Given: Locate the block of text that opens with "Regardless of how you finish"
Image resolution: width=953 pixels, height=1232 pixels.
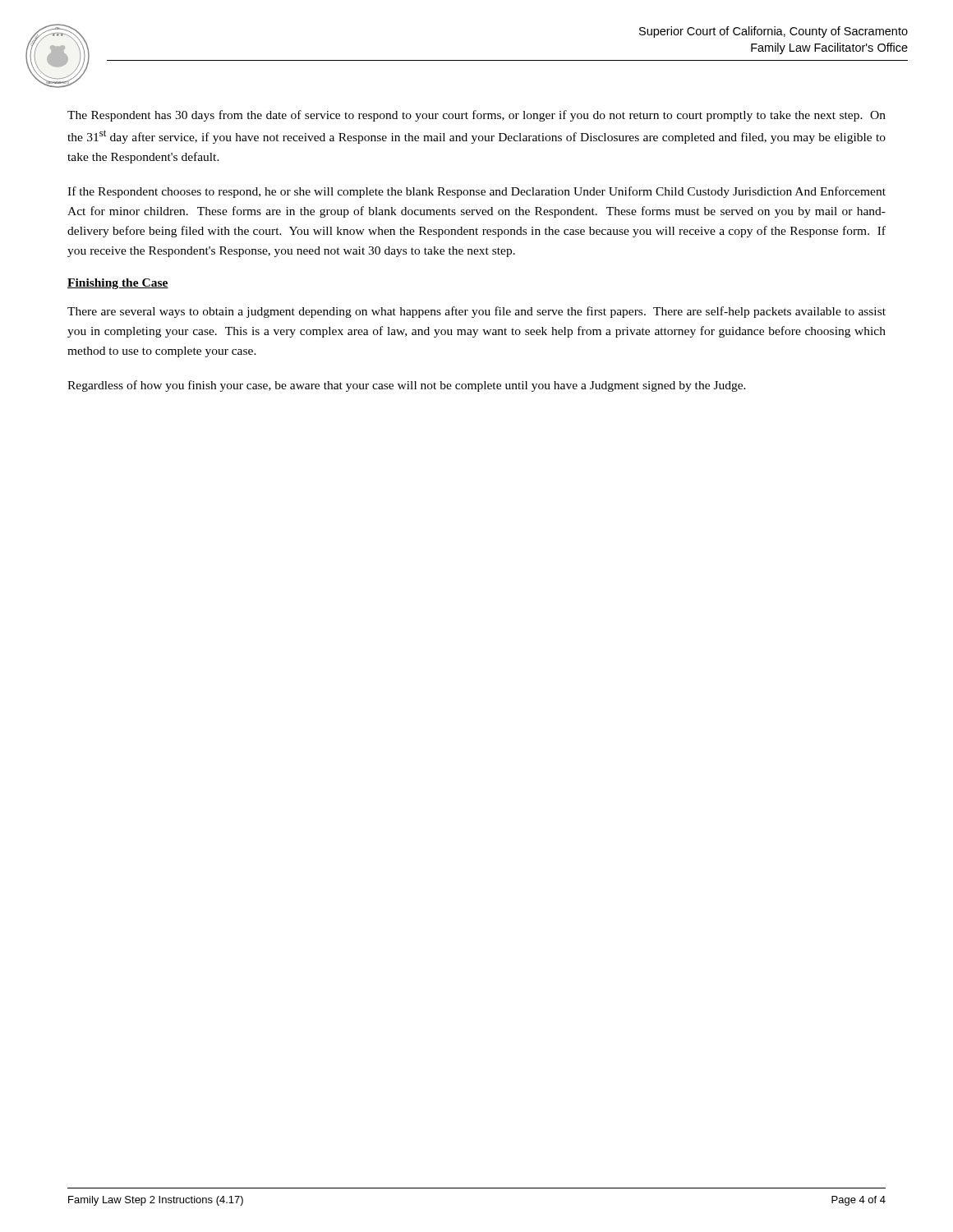Looking at the screenshot, I should tap(407, 385).
